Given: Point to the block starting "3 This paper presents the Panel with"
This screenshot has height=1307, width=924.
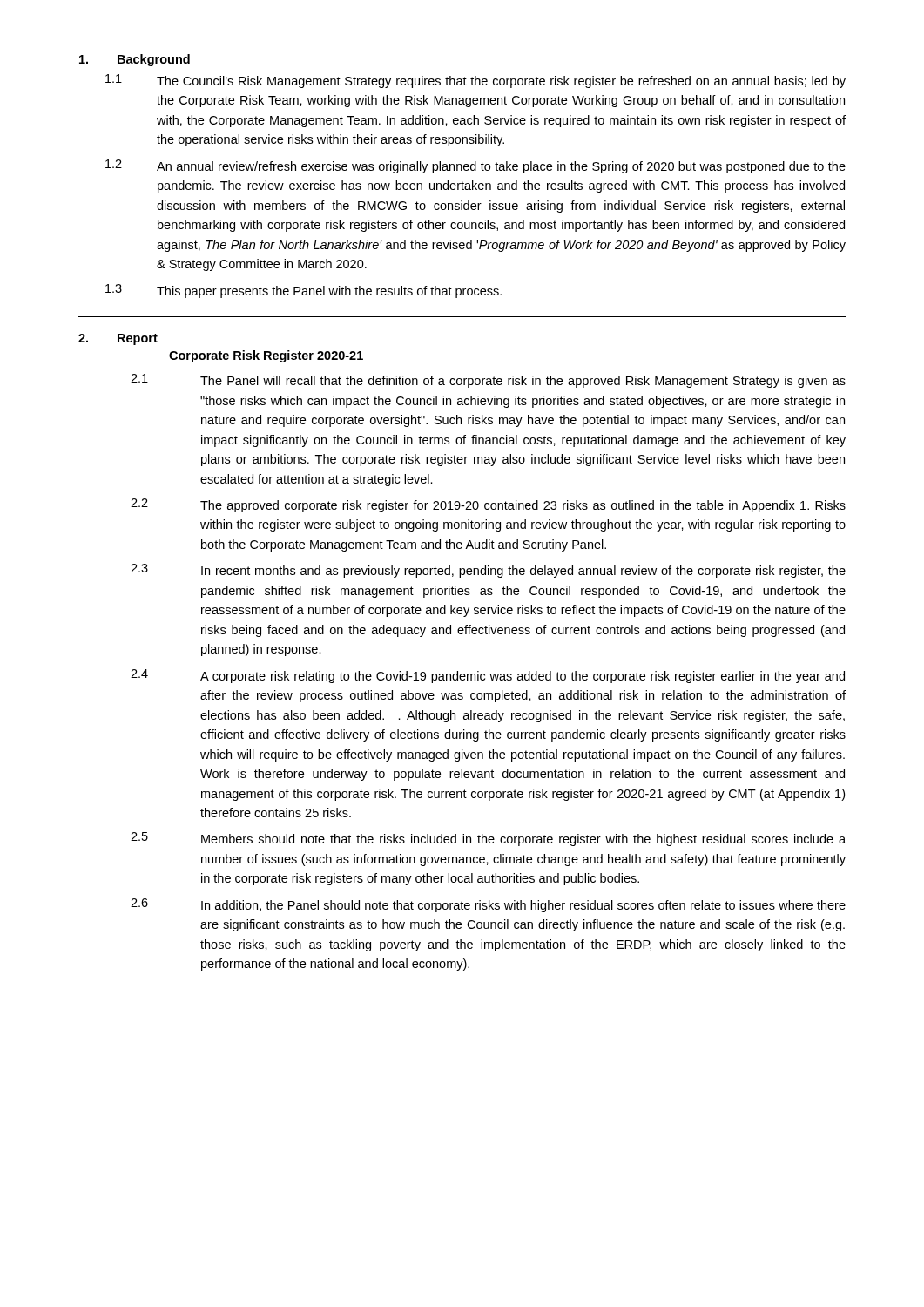Looking at the screenshot, I should (462, 291).
